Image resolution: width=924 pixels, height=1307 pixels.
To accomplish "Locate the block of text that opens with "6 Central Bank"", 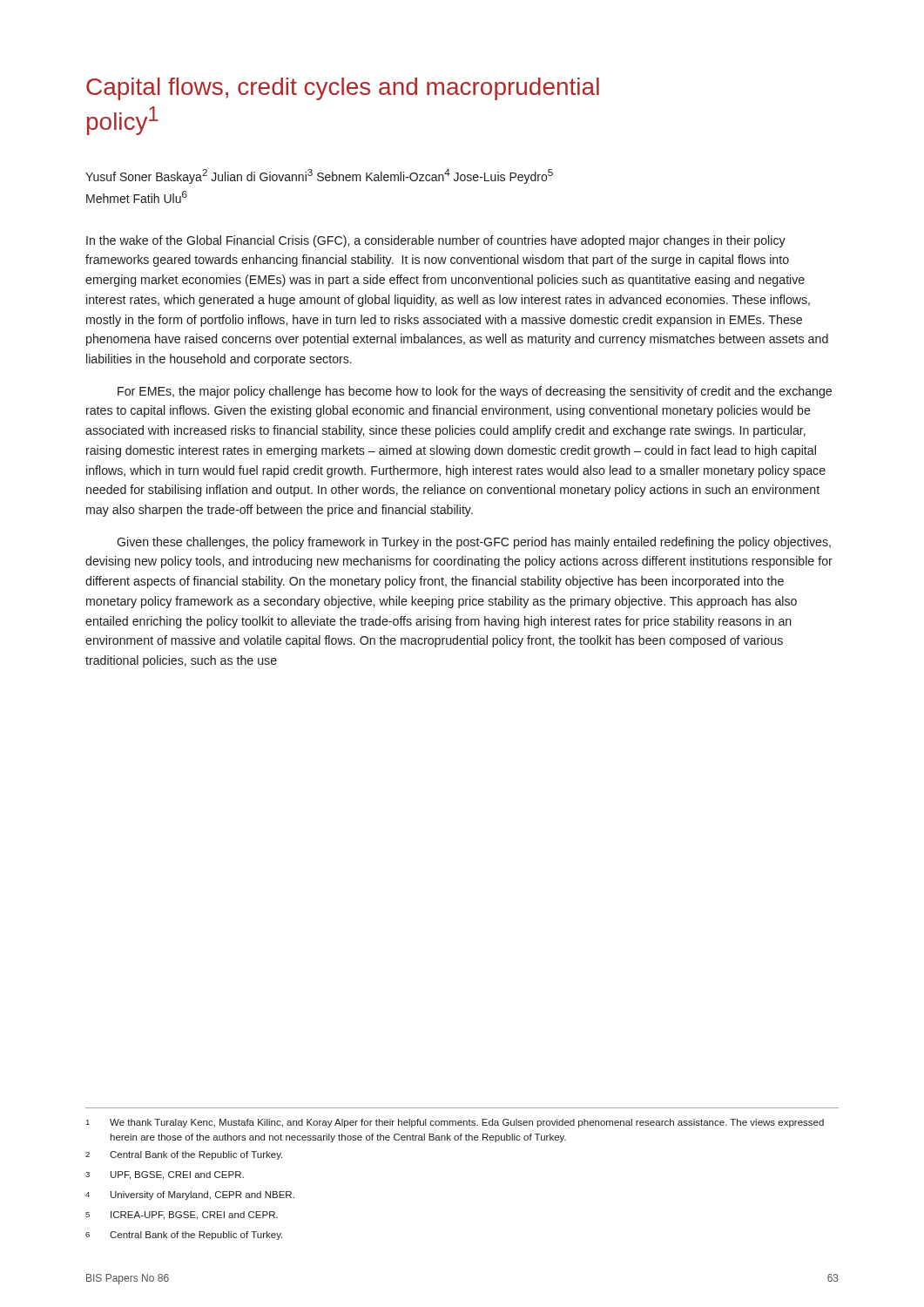I will tap(184, 1237).
